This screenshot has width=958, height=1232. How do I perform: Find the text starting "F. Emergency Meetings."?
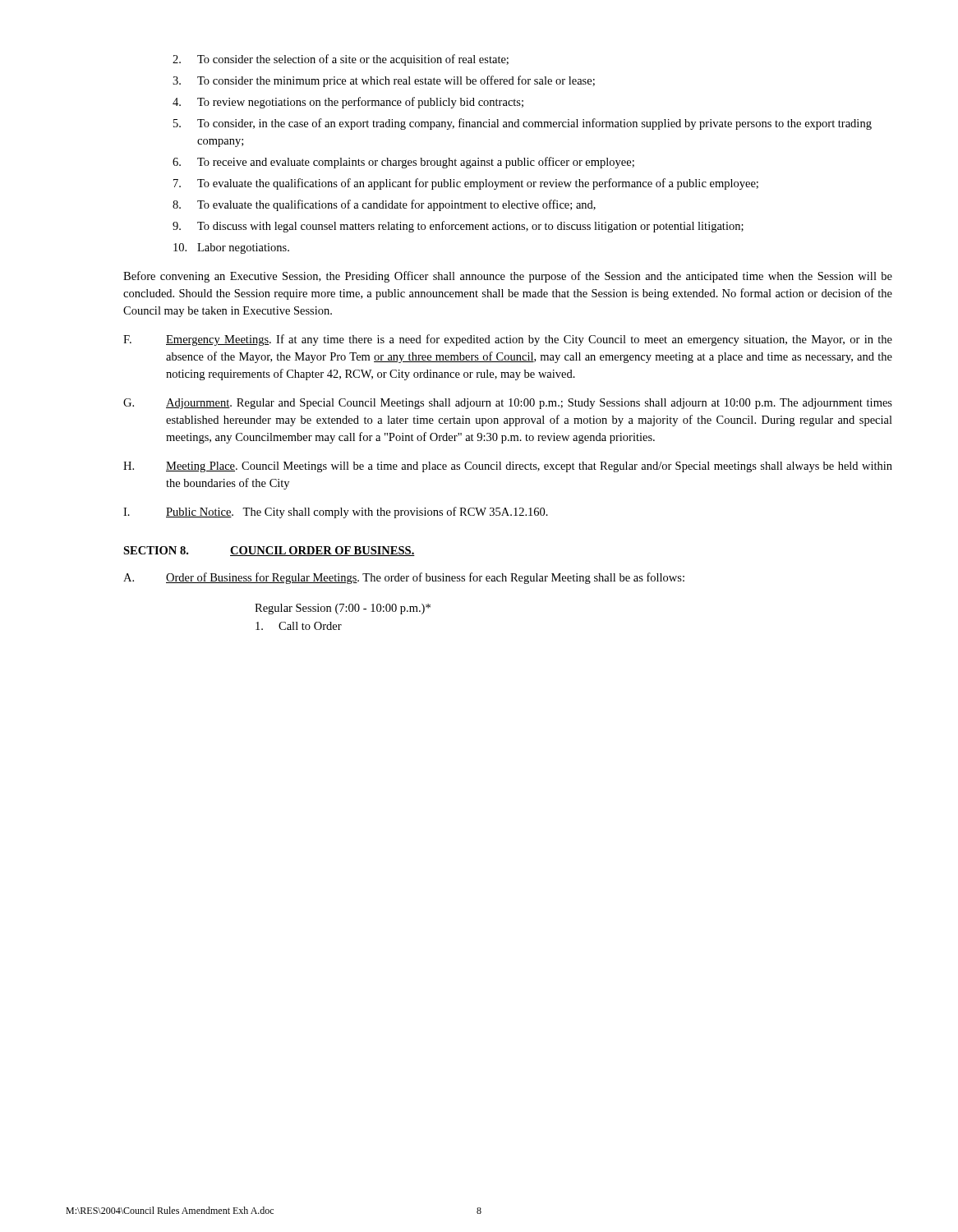click(x=508, y=357)
